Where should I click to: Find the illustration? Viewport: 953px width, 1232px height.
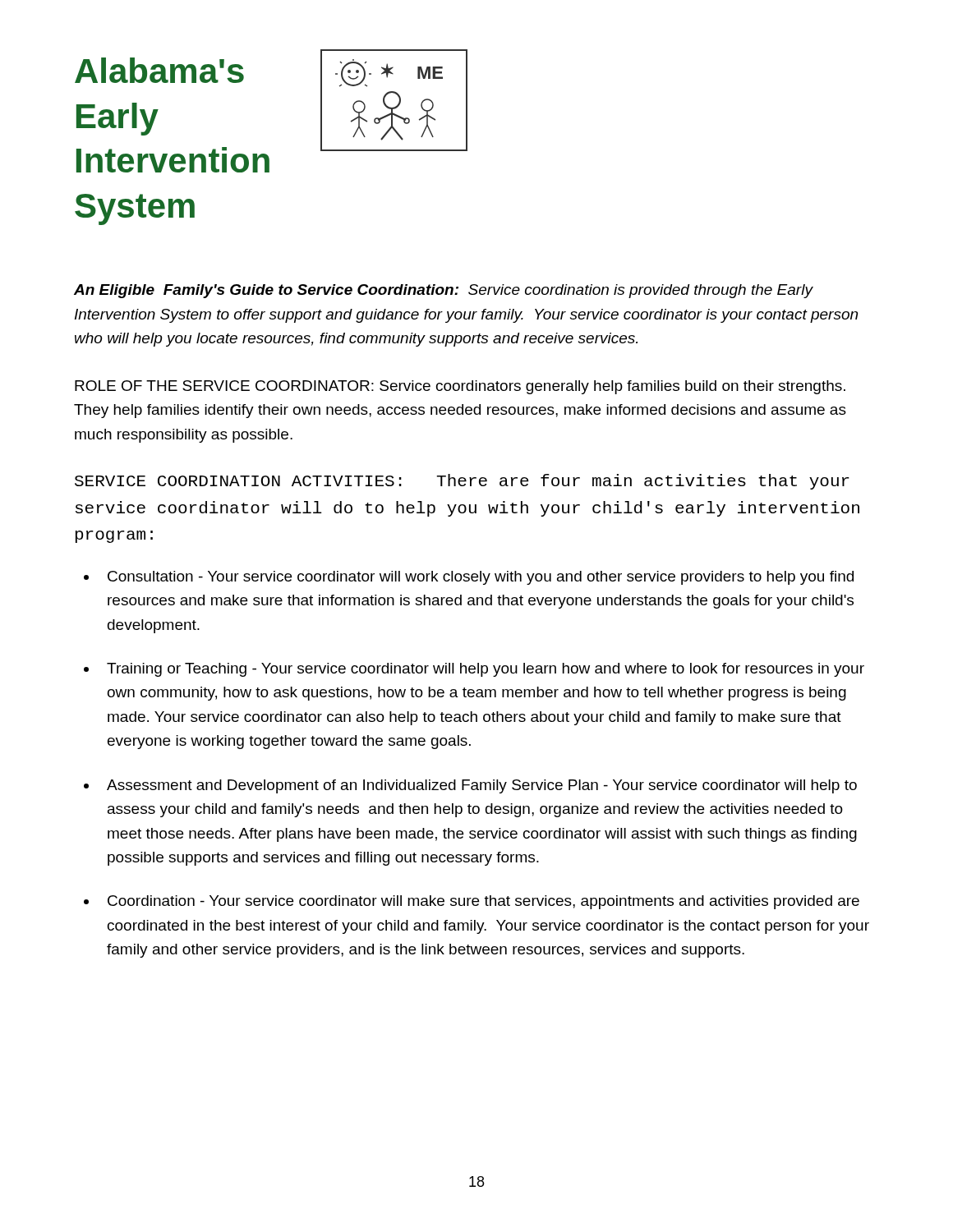click(x=394, y=100)
